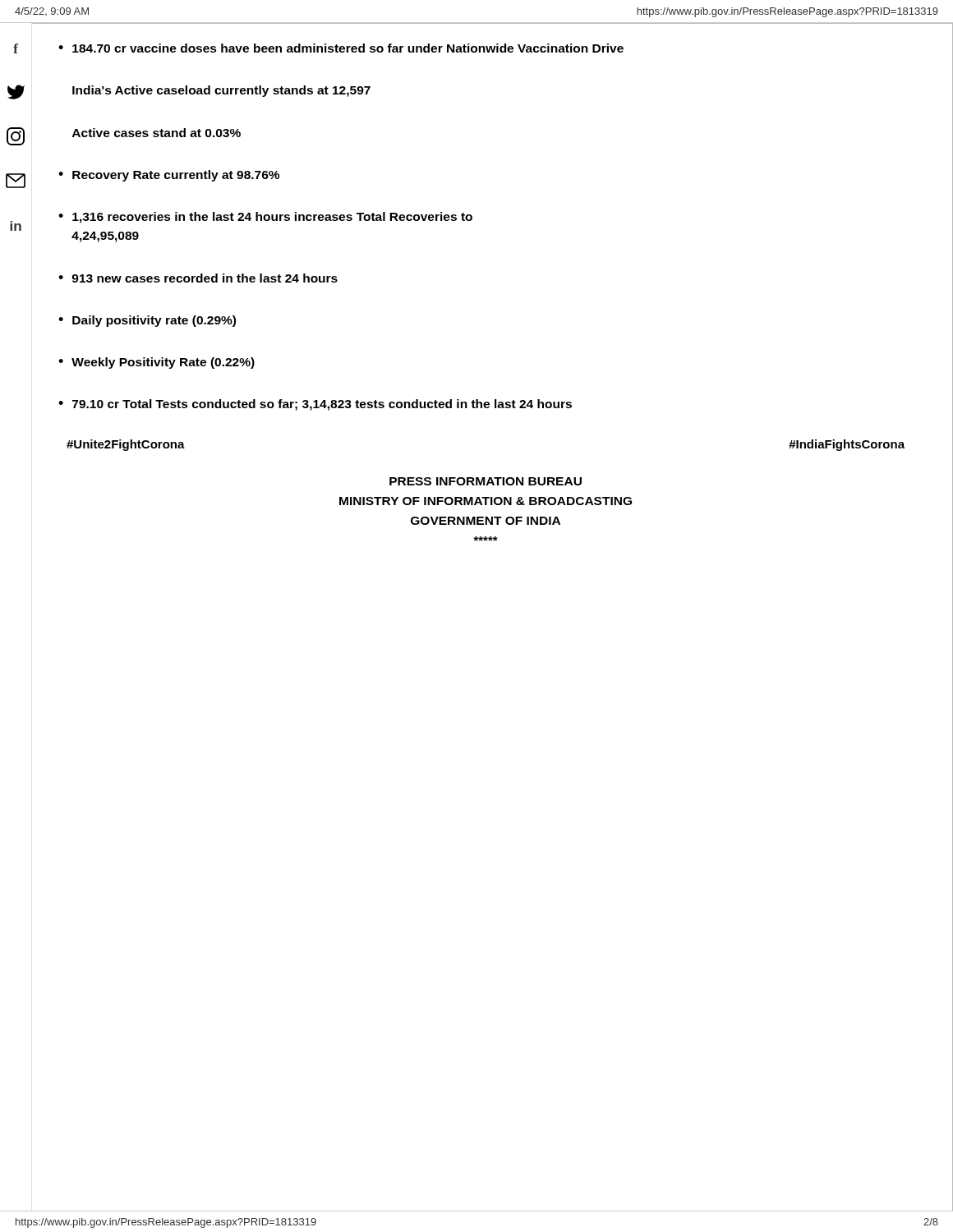Point to the text starting "• Daily positivity"
Screen dimensions: 1232x953
147,320
